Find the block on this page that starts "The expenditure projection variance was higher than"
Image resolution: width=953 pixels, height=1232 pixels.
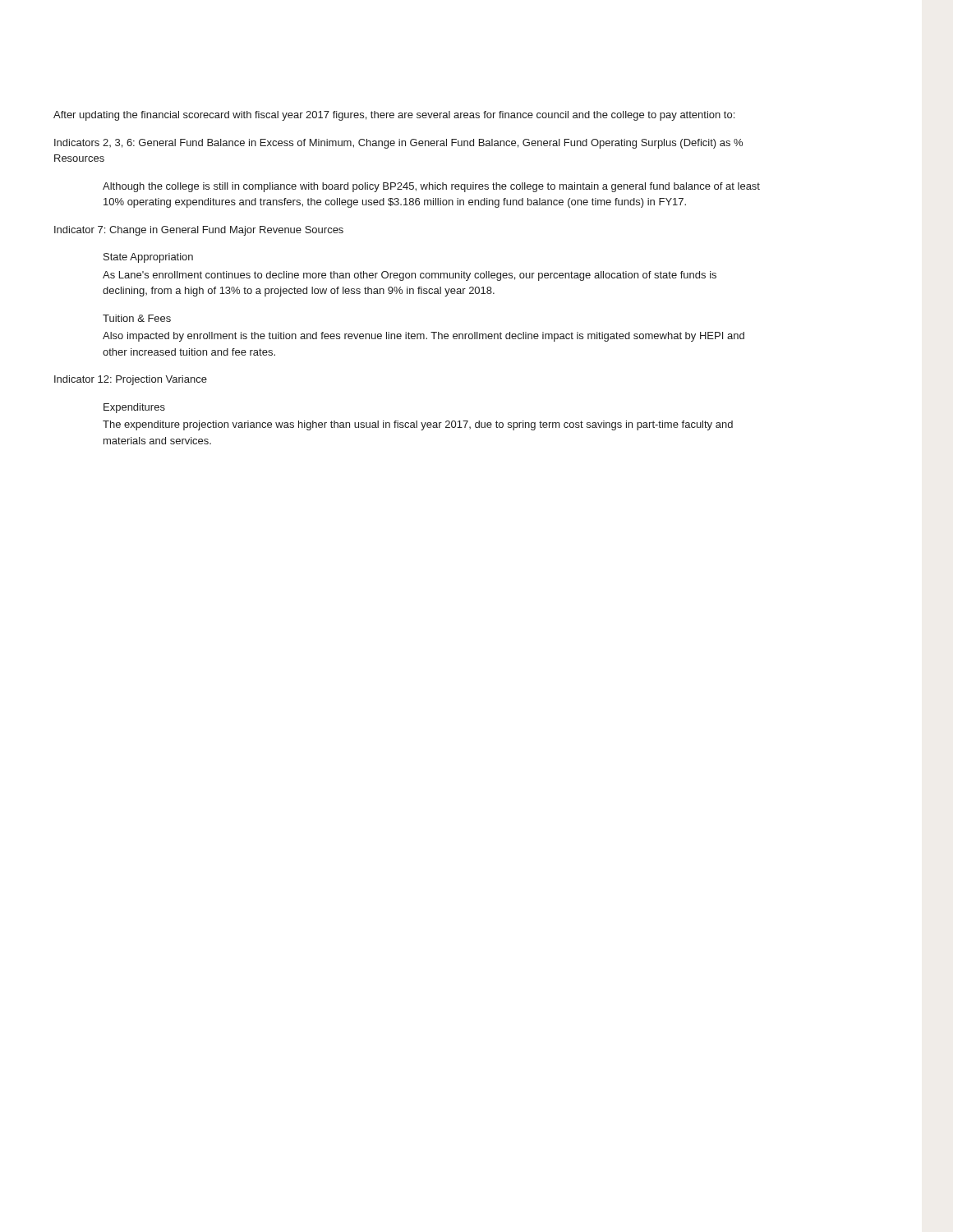pos(418,432)
